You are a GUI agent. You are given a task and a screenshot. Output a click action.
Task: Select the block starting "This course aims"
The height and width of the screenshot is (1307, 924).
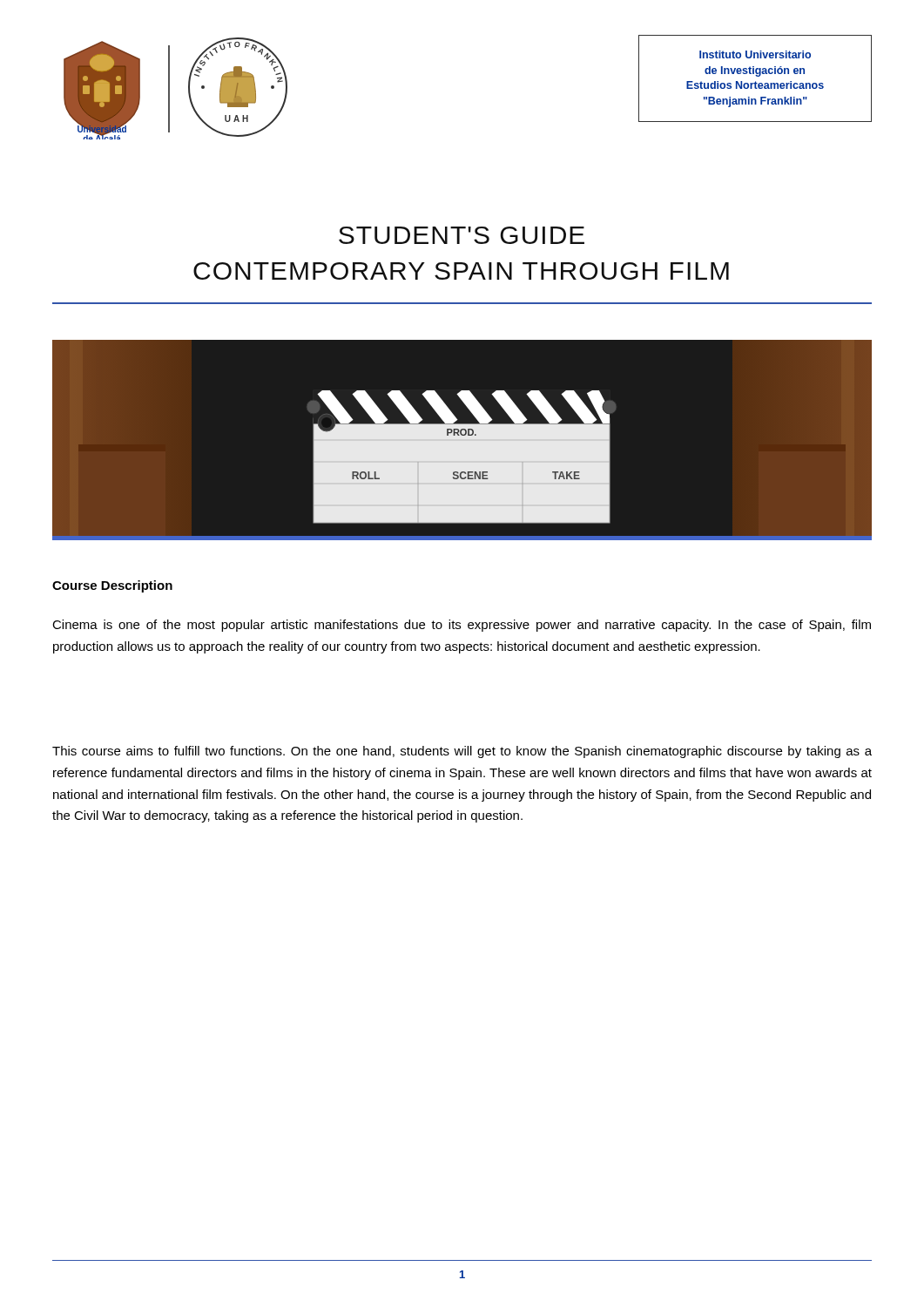tap(462, 784)
